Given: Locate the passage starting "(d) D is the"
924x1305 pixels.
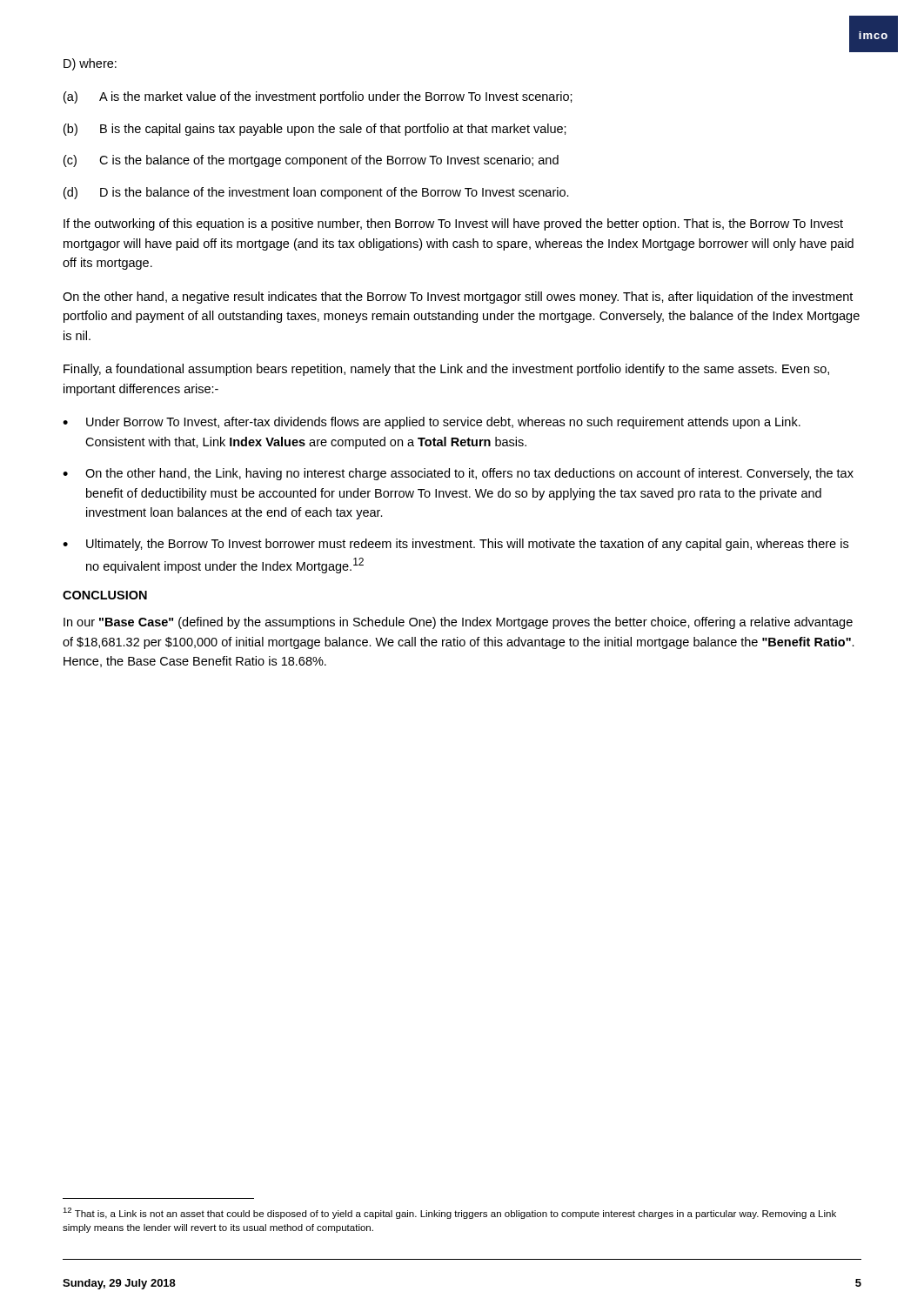Looking at the screenshot, I should (x=462, y=192).
